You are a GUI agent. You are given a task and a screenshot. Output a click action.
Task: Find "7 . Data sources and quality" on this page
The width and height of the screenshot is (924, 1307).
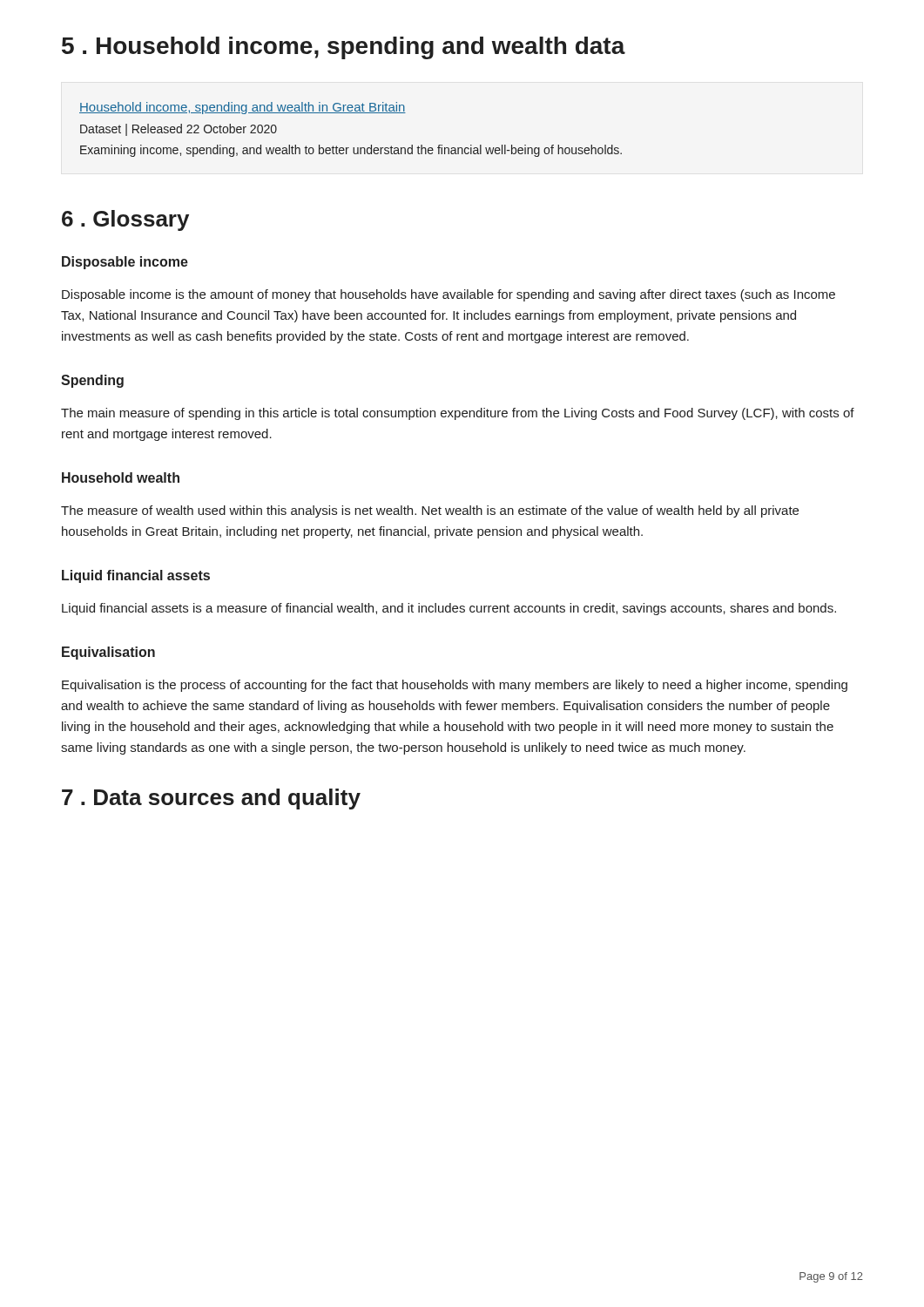[211, 797]
